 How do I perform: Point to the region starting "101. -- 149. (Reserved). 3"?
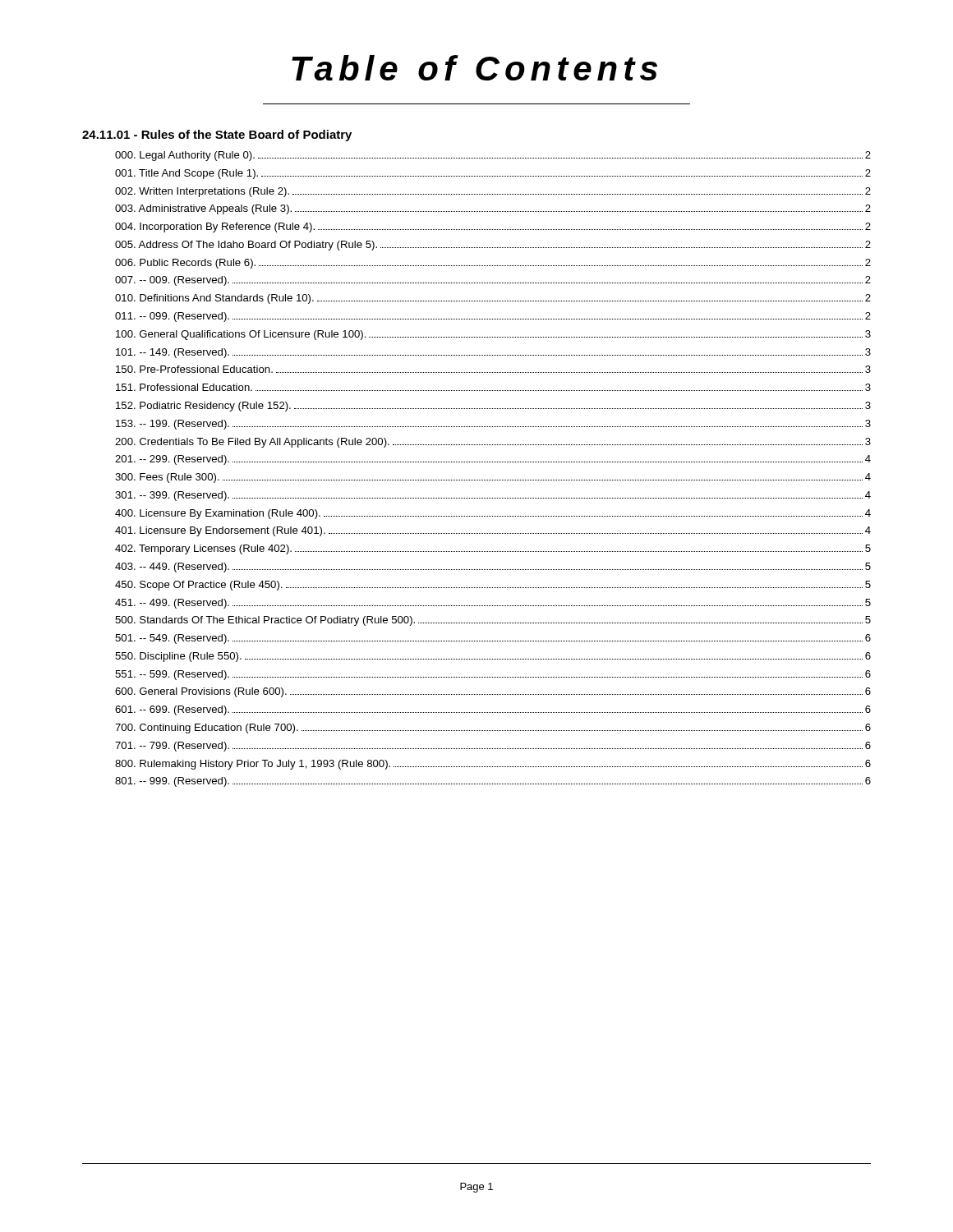493,352
